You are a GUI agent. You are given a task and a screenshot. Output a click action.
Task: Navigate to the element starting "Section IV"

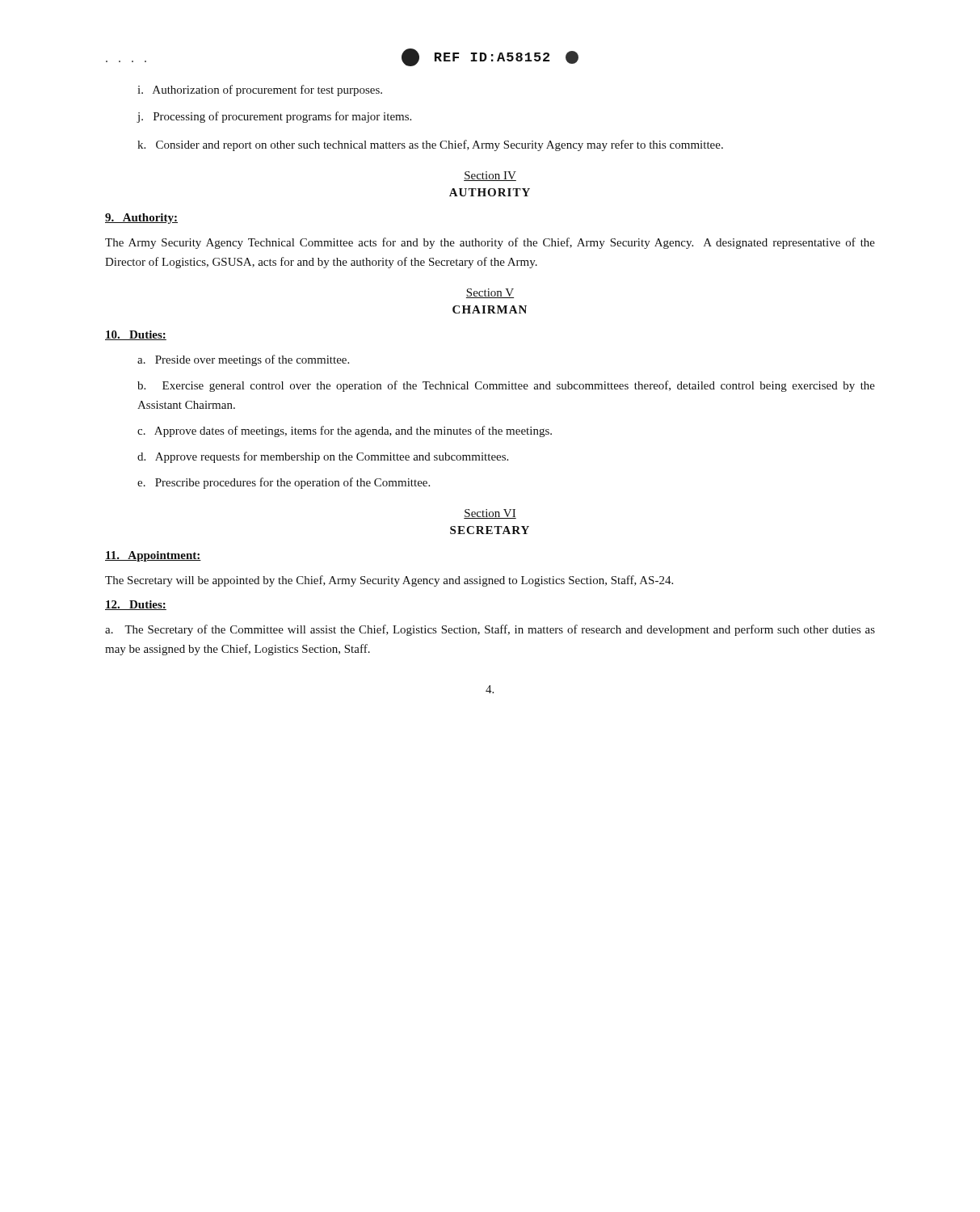[490, 175]
